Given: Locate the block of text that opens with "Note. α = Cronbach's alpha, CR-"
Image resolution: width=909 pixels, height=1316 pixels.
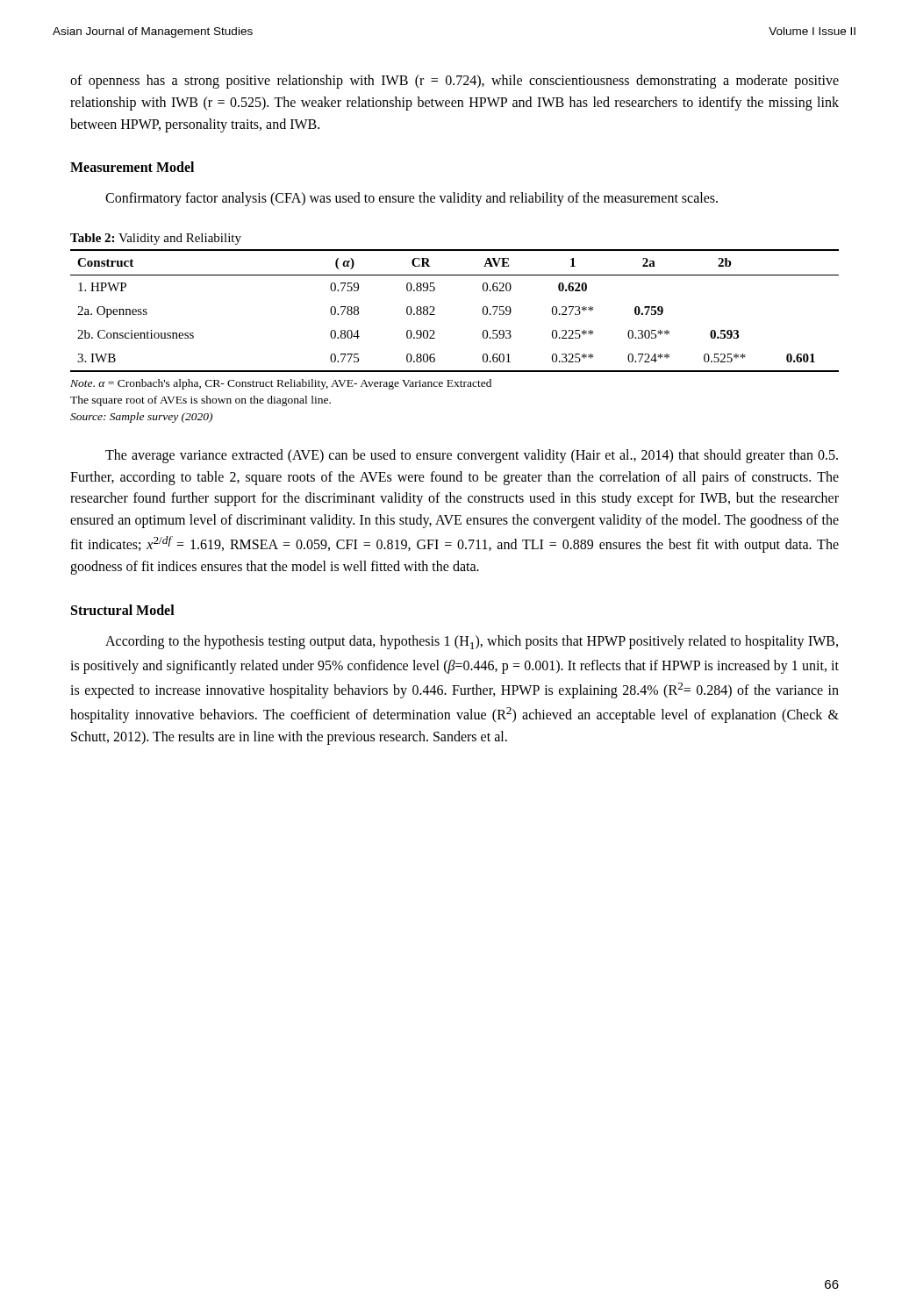Looking at the screenshot, I should point(281,400).
